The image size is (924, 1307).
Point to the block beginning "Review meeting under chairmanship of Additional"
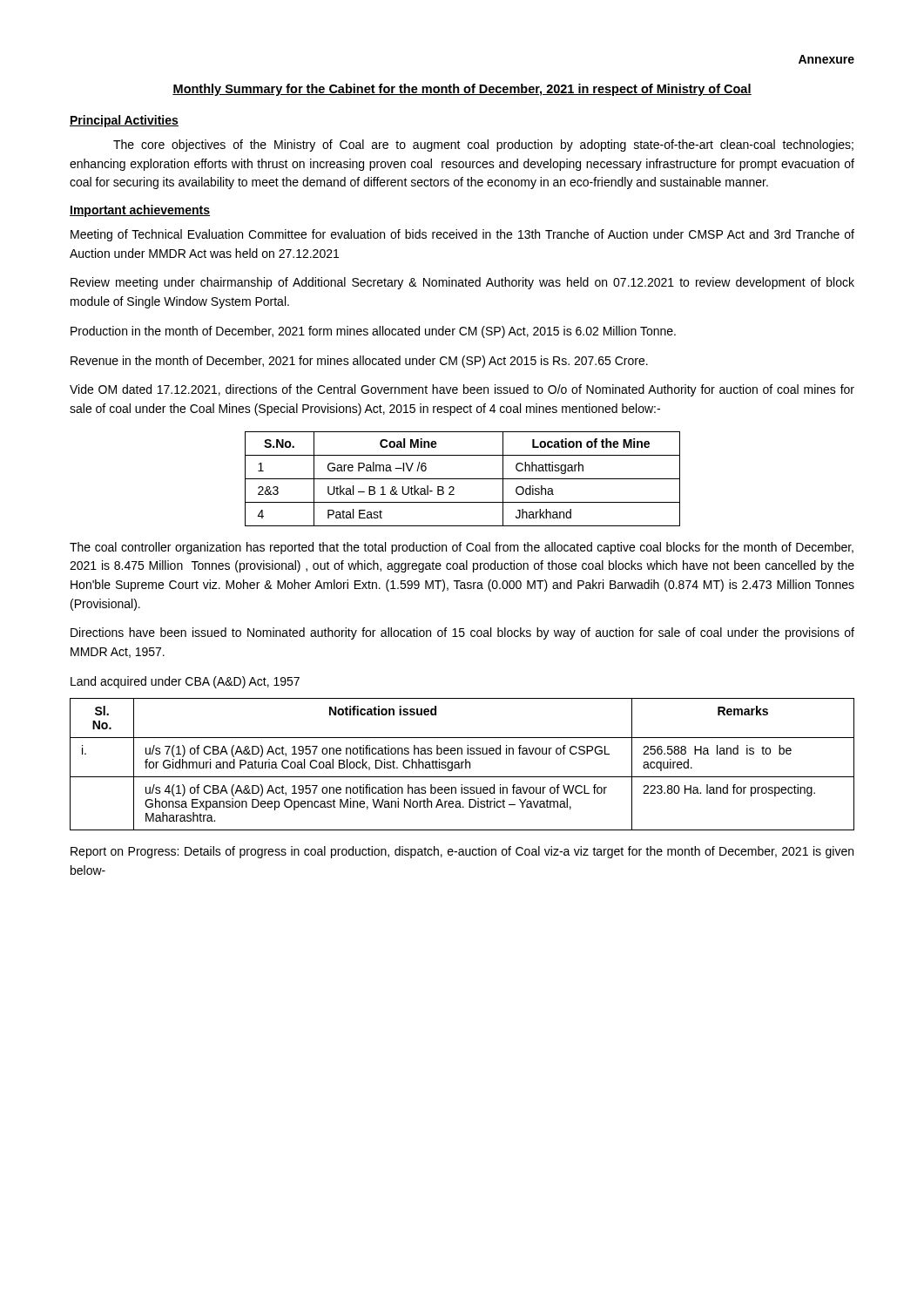tap(462, 292)
